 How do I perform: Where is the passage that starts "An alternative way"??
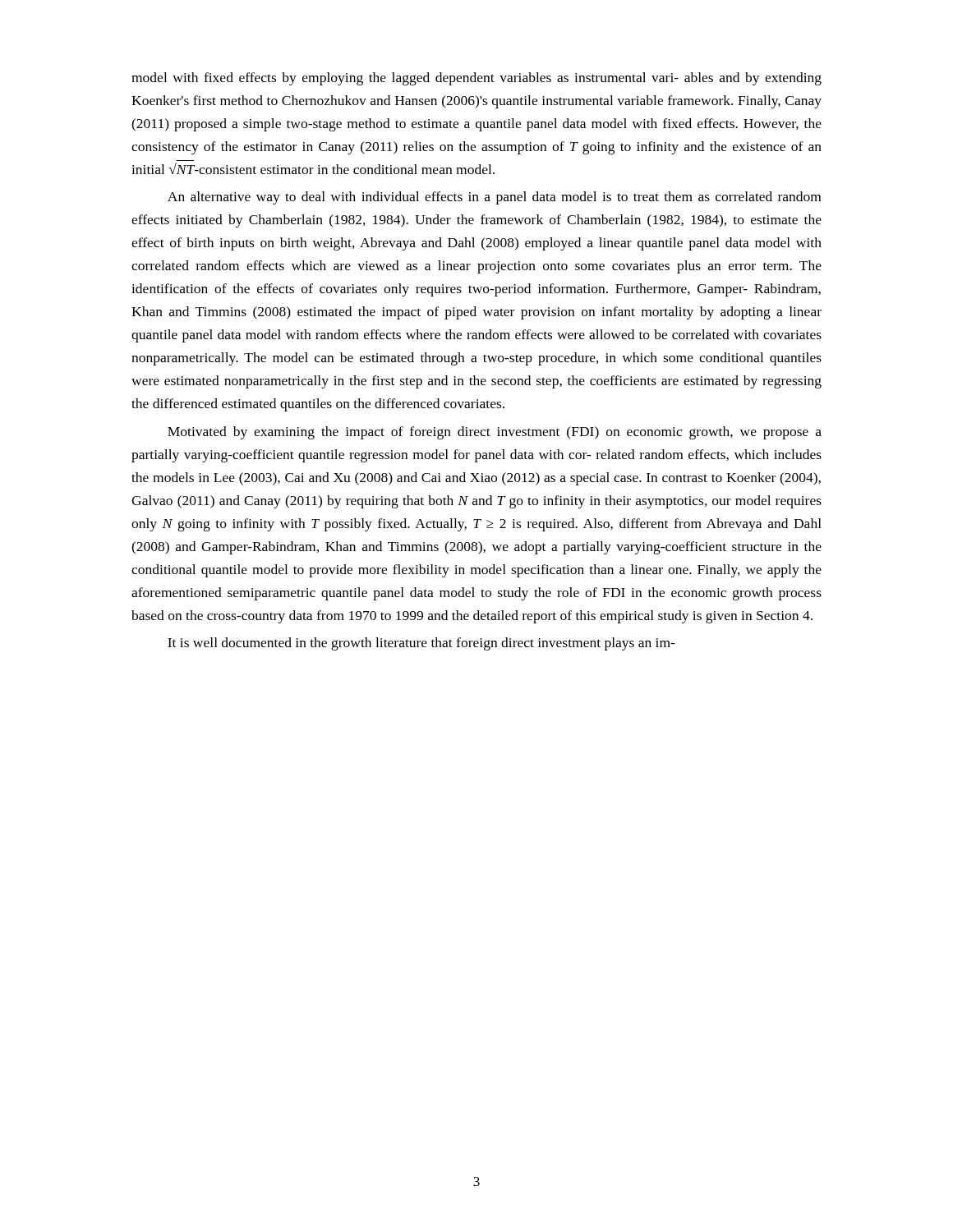(x=476, y=300)
